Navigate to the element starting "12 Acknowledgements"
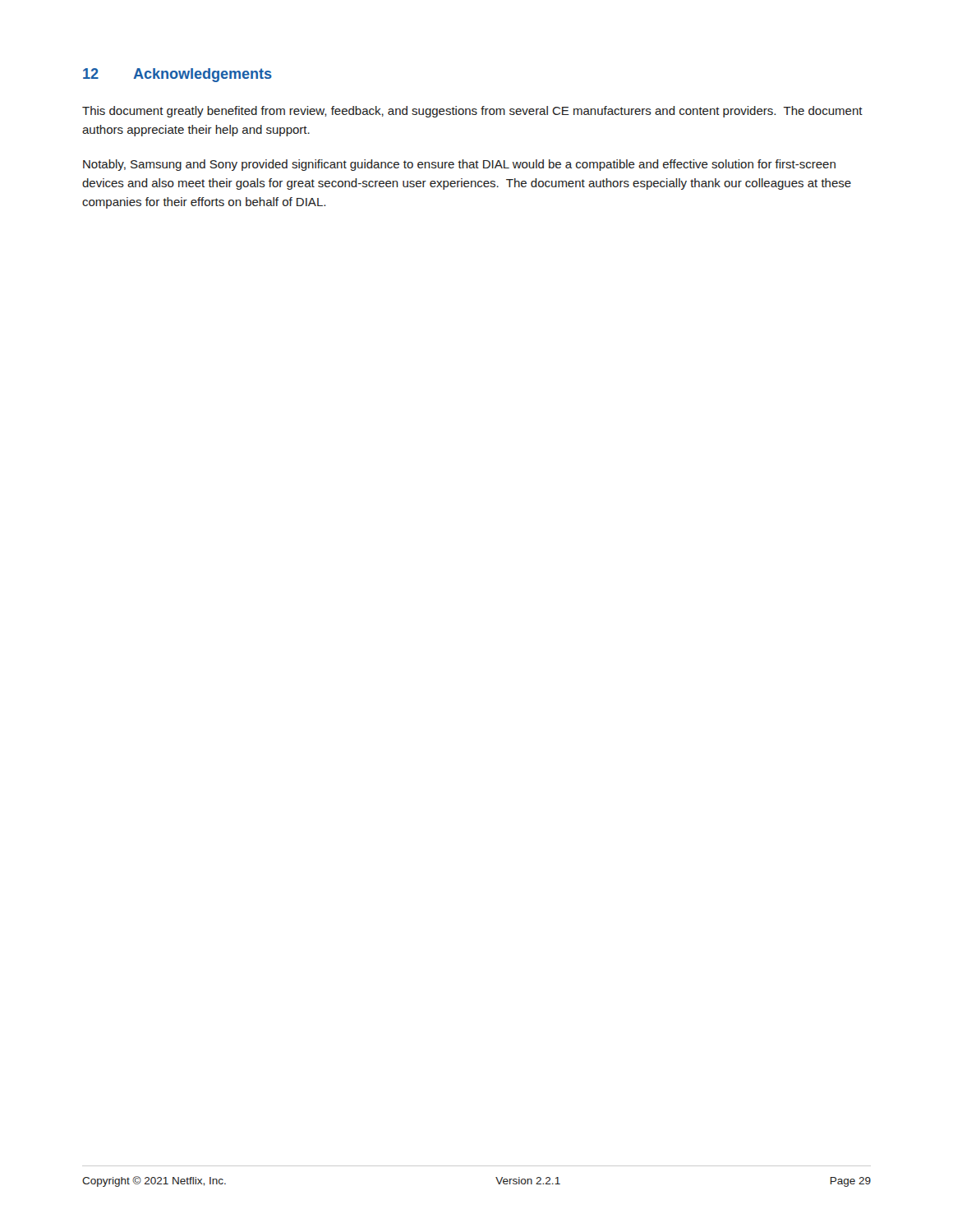Image resolution: width=953 pixels, height=1232 pixels. 177,74
